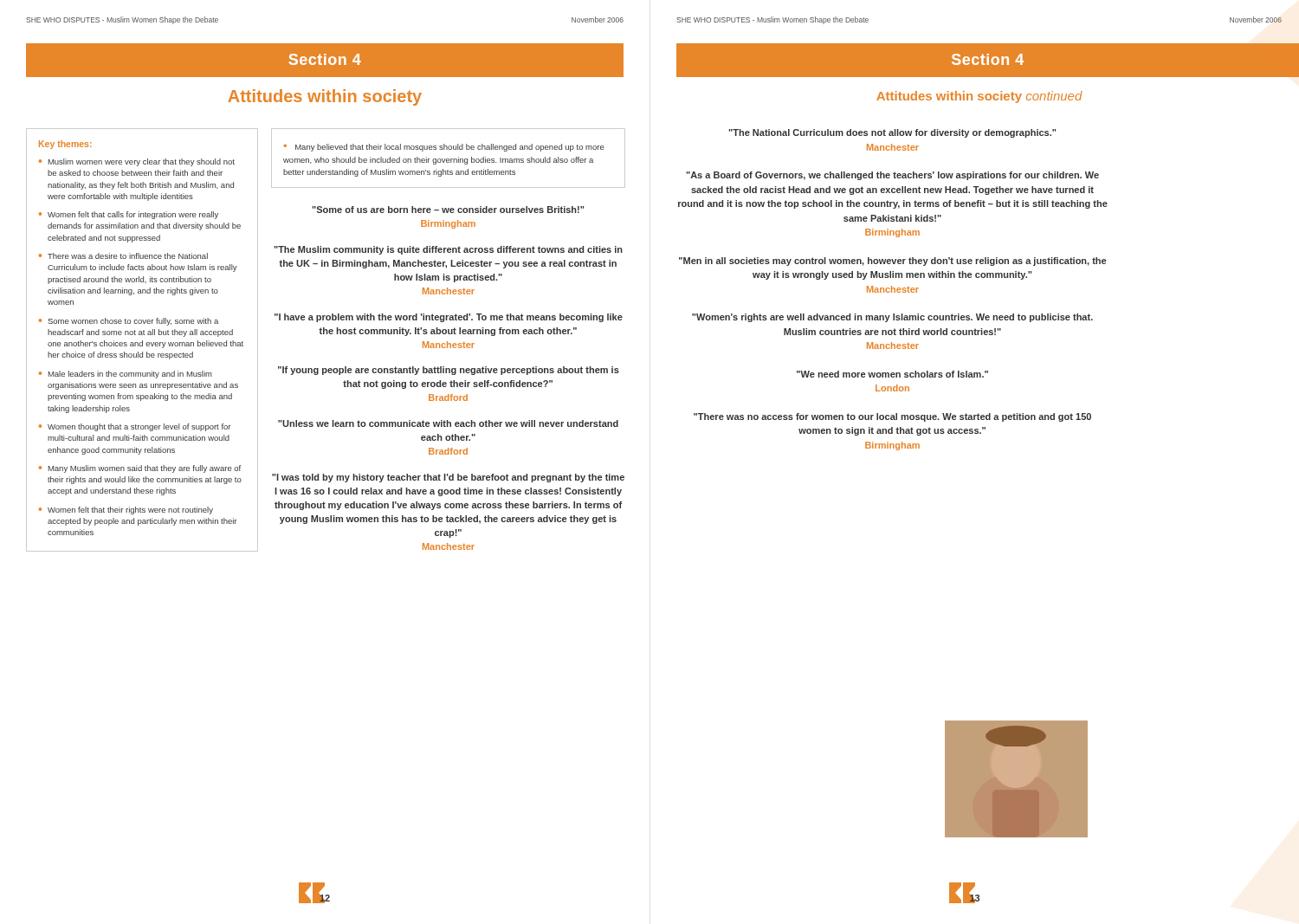Navigate to the block starting "Key themes: • Muslim women were"
This screenshot has width=1299, height=924.
(142, 338)
